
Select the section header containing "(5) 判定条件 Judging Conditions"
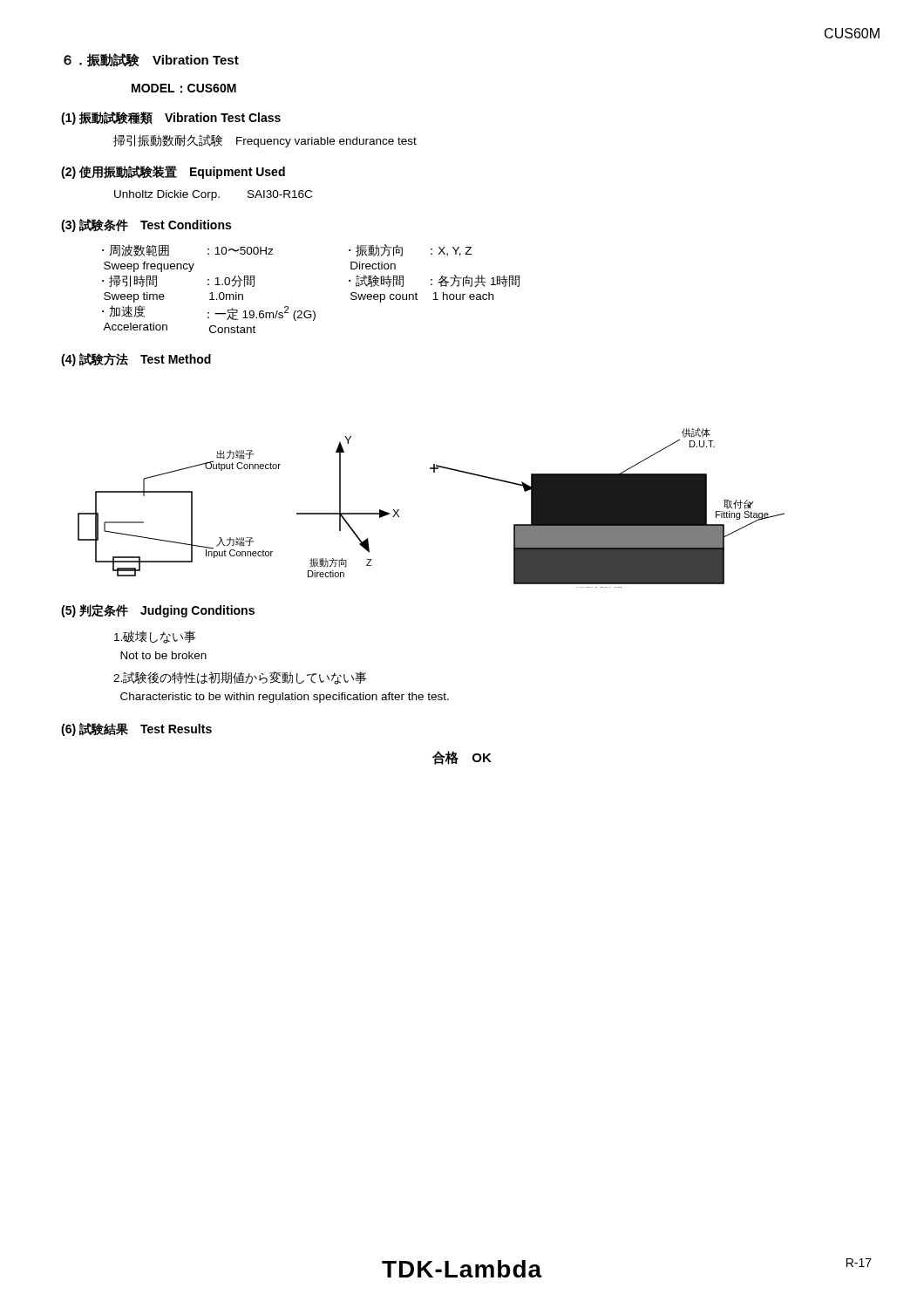[x=158, y=610]
